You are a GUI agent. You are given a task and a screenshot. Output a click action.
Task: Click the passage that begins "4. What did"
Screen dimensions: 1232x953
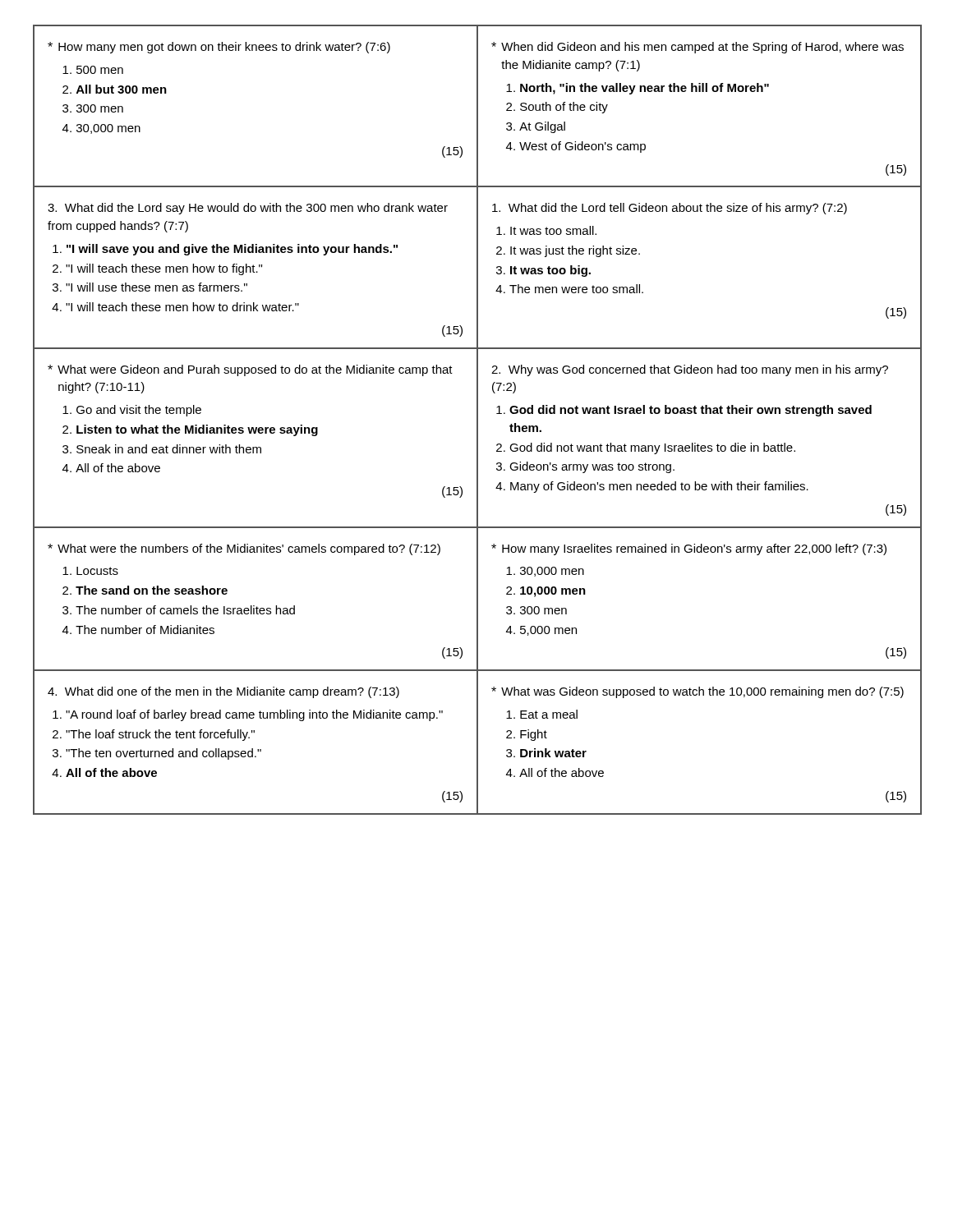point(255,744)
